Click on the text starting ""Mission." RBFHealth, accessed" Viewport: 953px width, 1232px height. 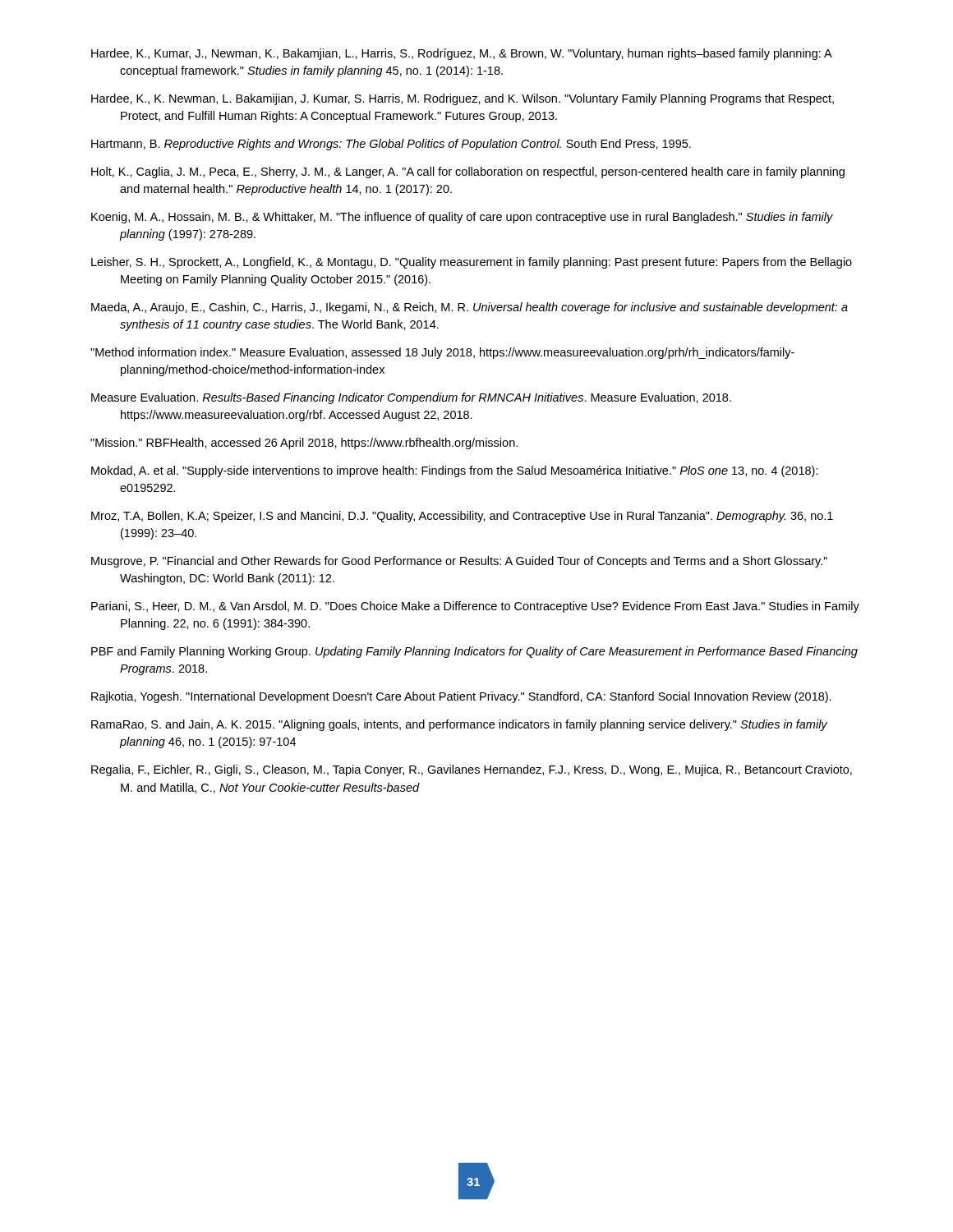coord(304,443)
